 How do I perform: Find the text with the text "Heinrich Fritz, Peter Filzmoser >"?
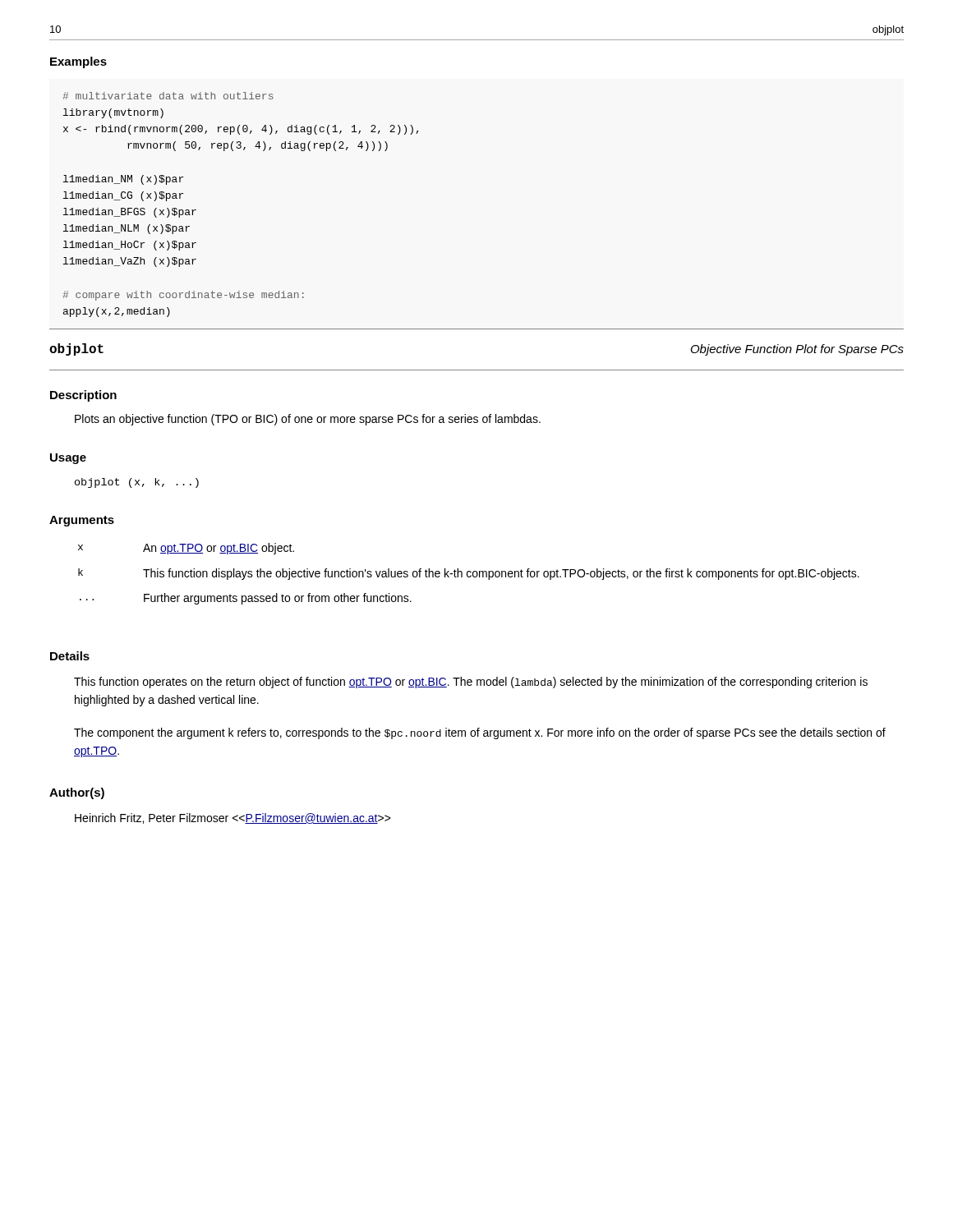(232, 818)
